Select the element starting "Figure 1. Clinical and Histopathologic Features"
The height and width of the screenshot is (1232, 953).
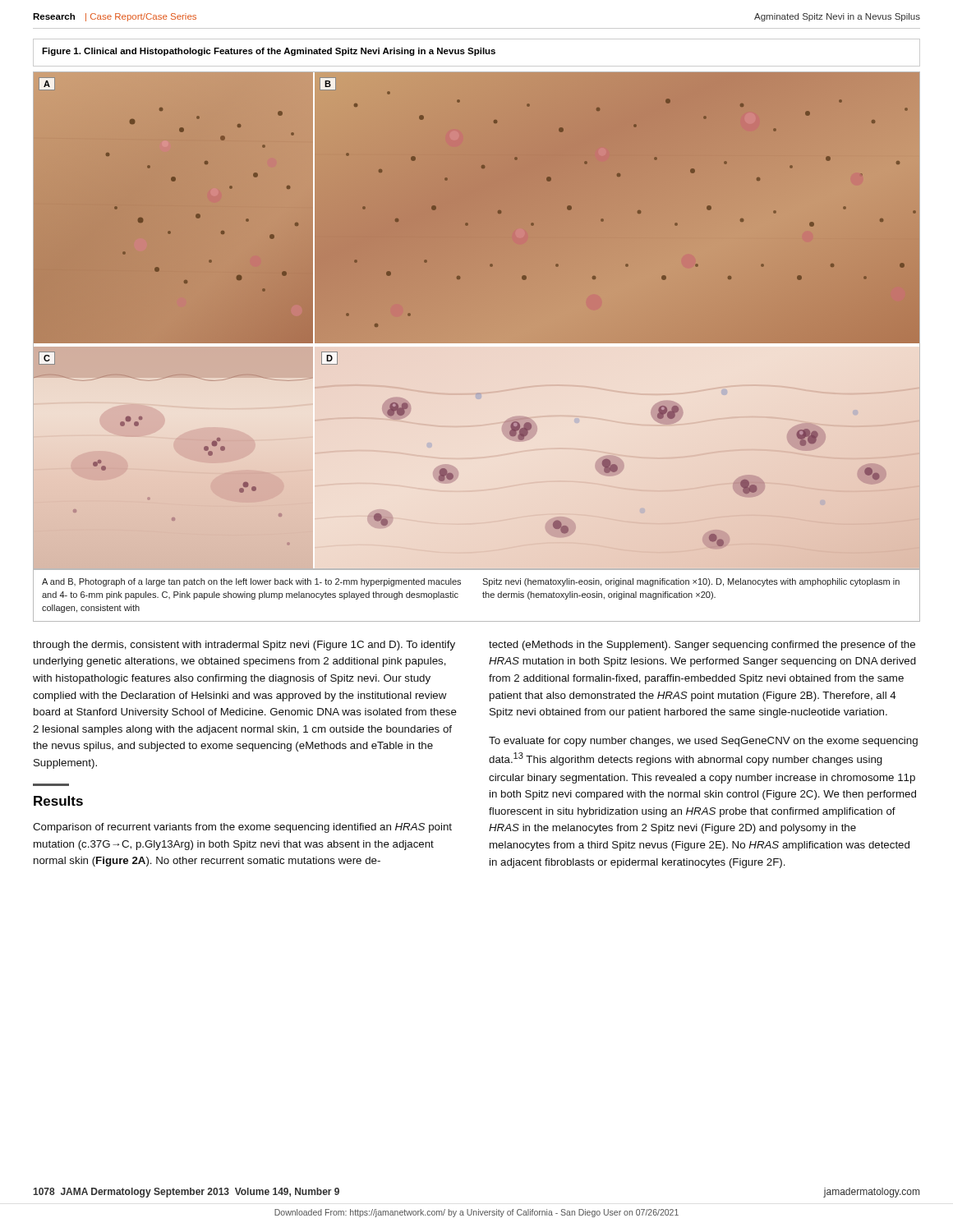click(476, 51)
